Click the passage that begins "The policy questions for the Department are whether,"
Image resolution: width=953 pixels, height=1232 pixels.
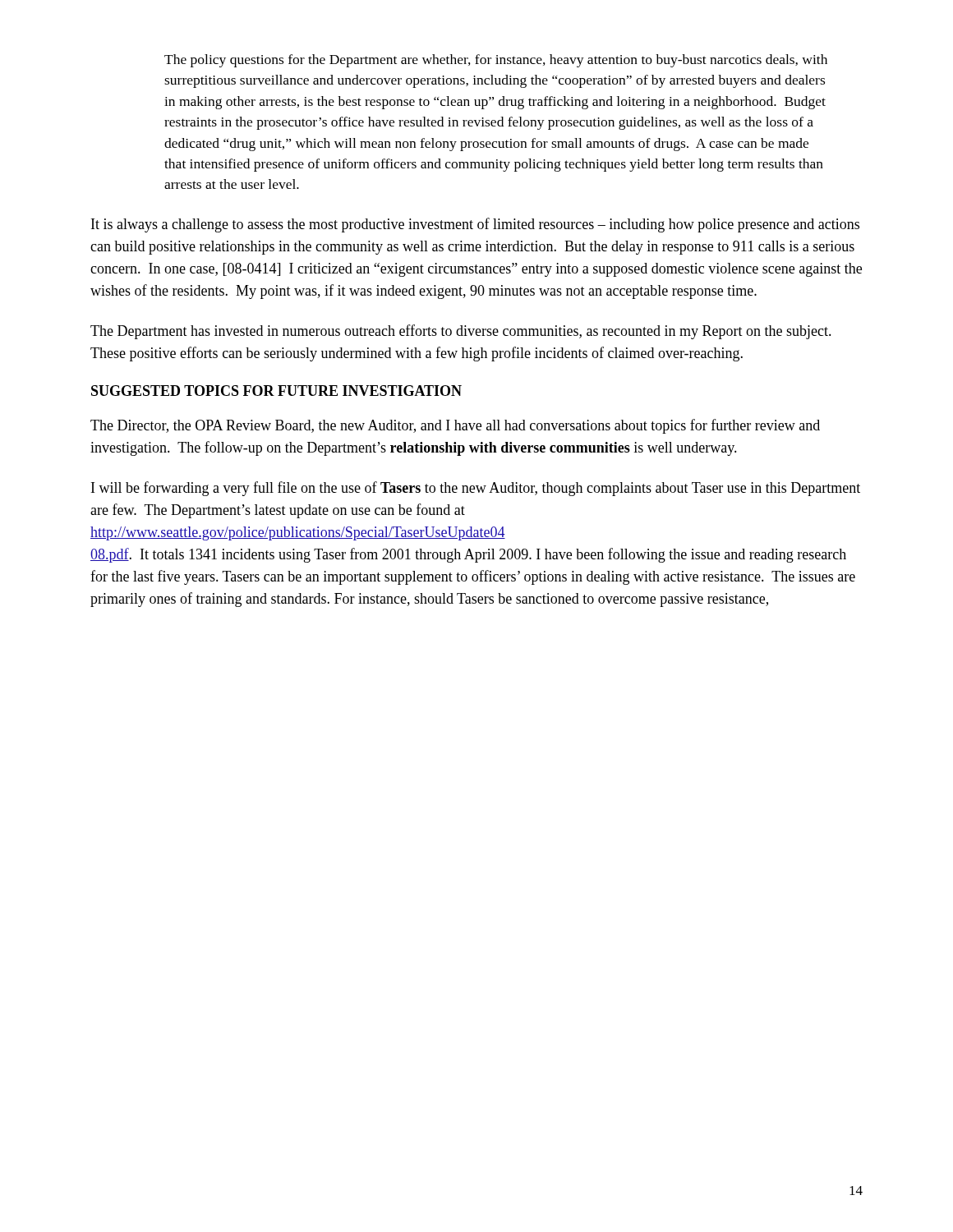pos(496,122)
